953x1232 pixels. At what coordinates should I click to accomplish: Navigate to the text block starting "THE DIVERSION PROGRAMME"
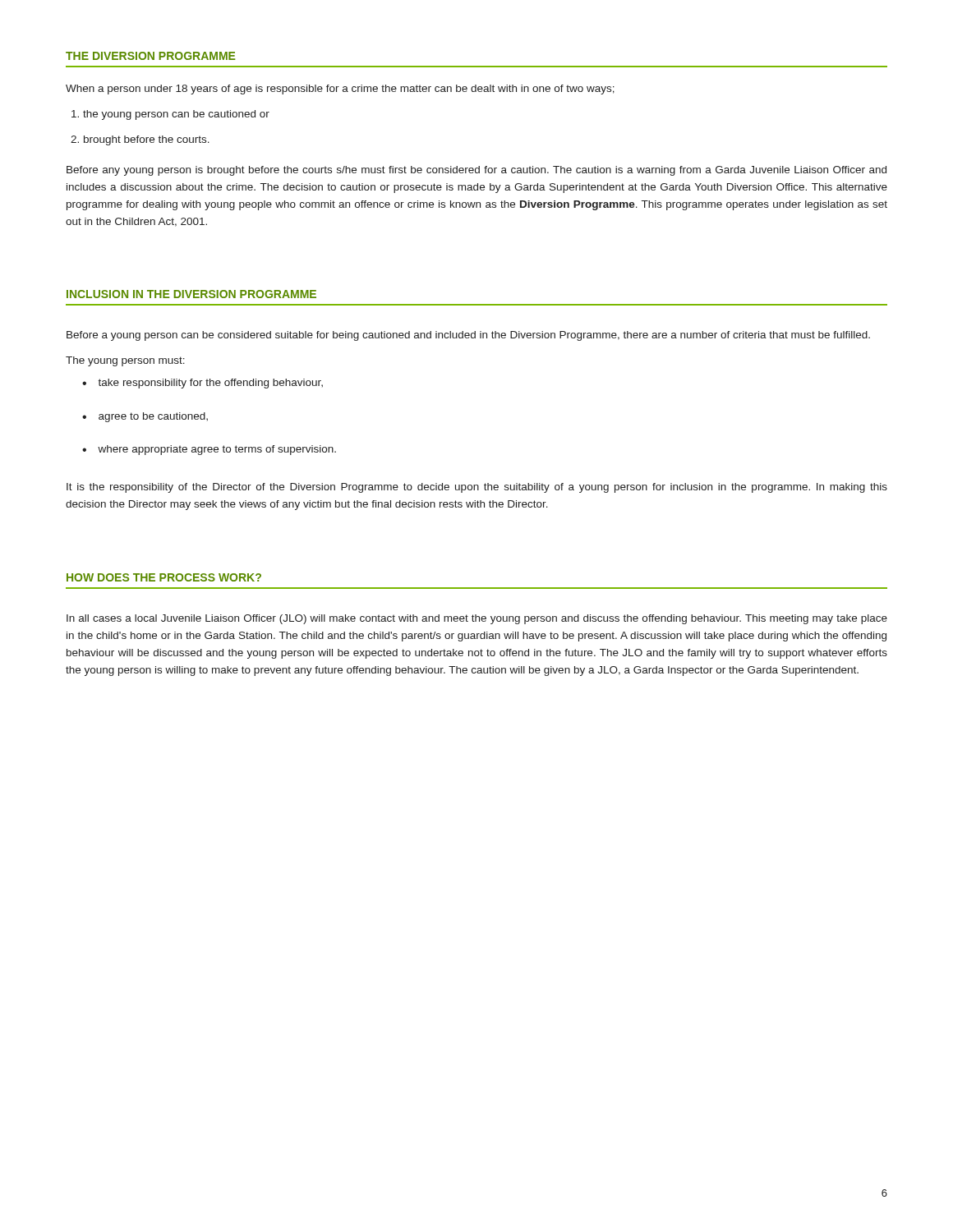pos(151,56)
